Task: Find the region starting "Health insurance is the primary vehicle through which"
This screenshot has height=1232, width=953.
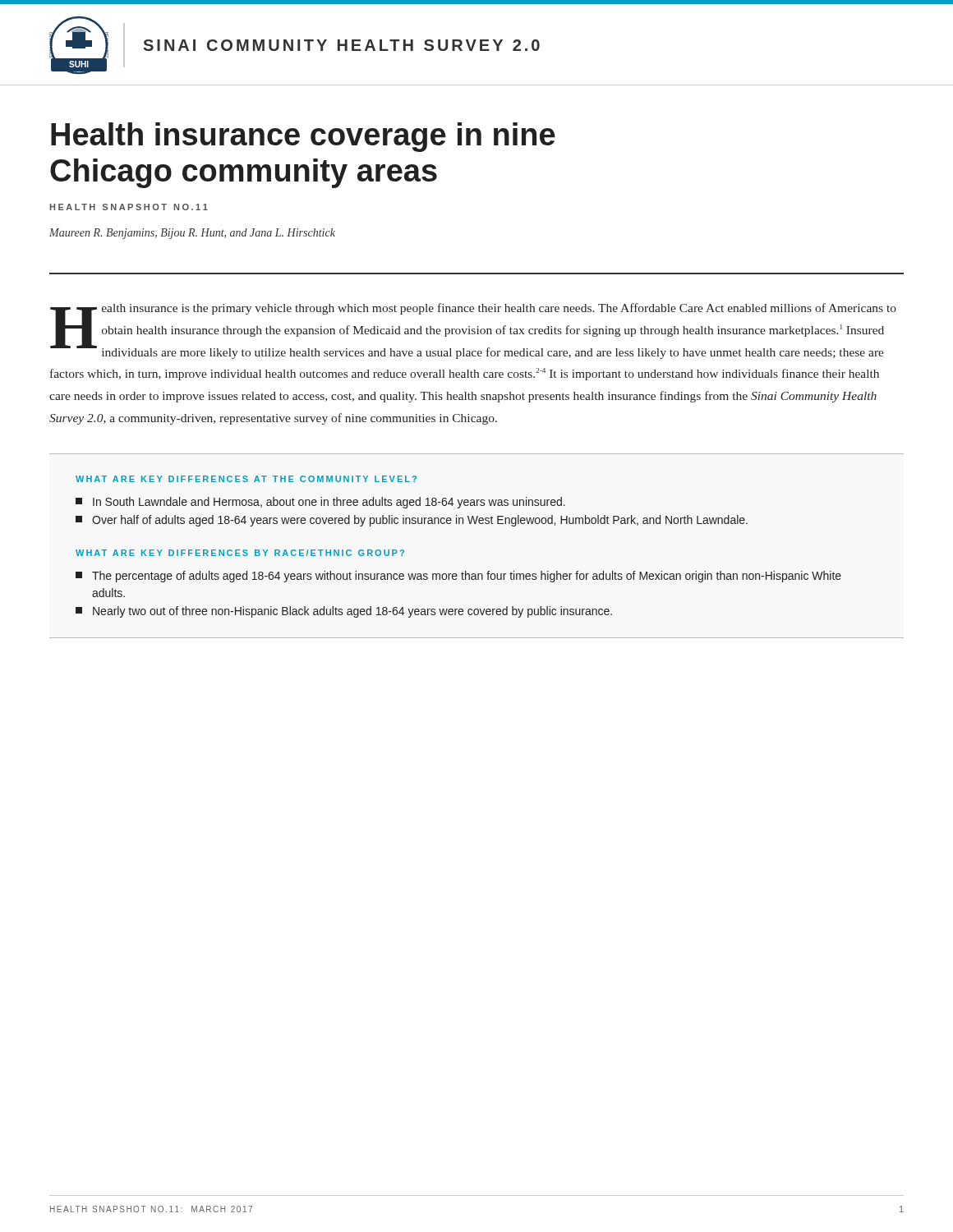Action: tap(476, 363)
